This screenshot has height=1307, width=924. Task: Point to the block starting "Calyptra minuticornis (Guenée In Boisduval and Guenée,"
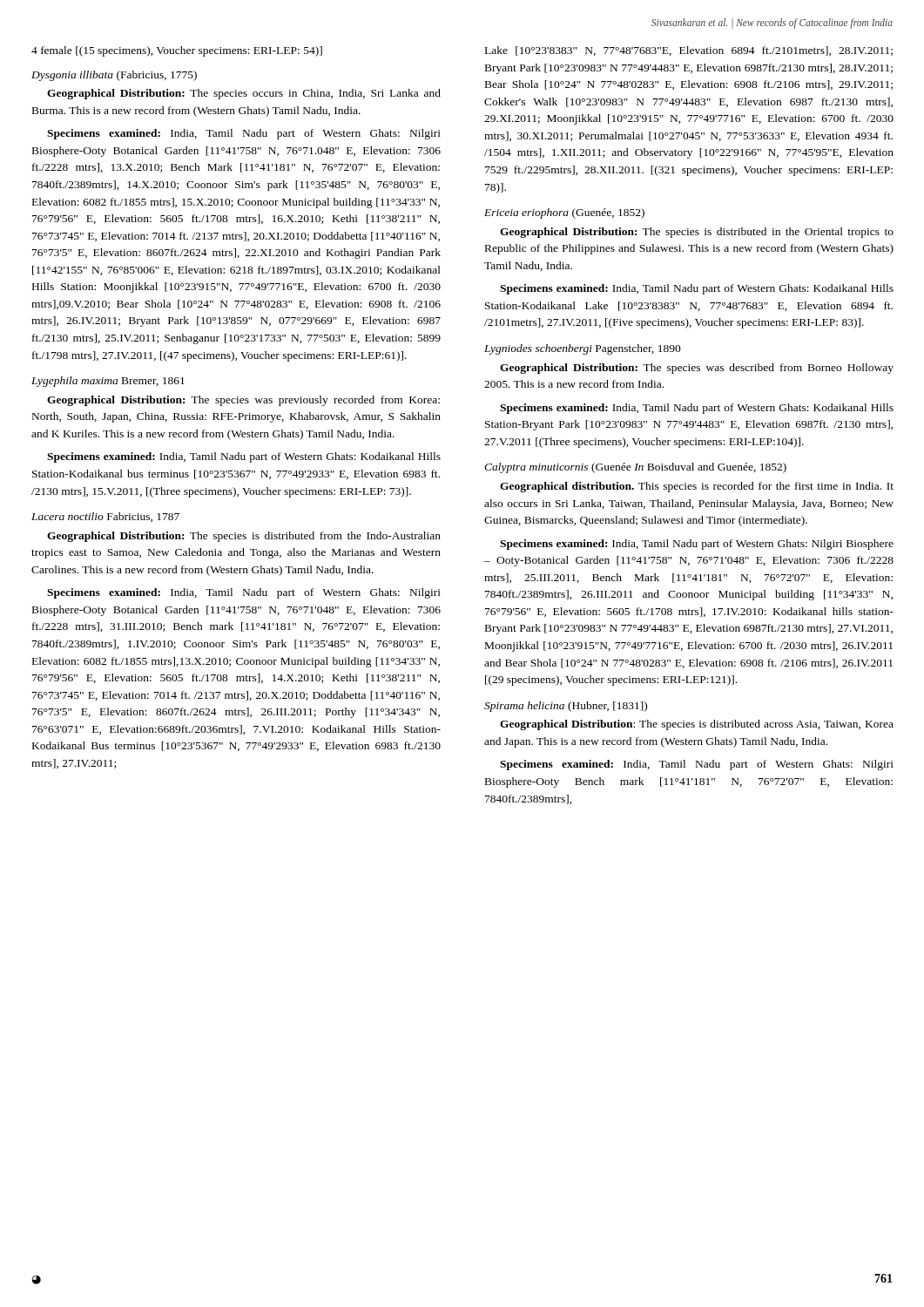[x=689, y=467]
